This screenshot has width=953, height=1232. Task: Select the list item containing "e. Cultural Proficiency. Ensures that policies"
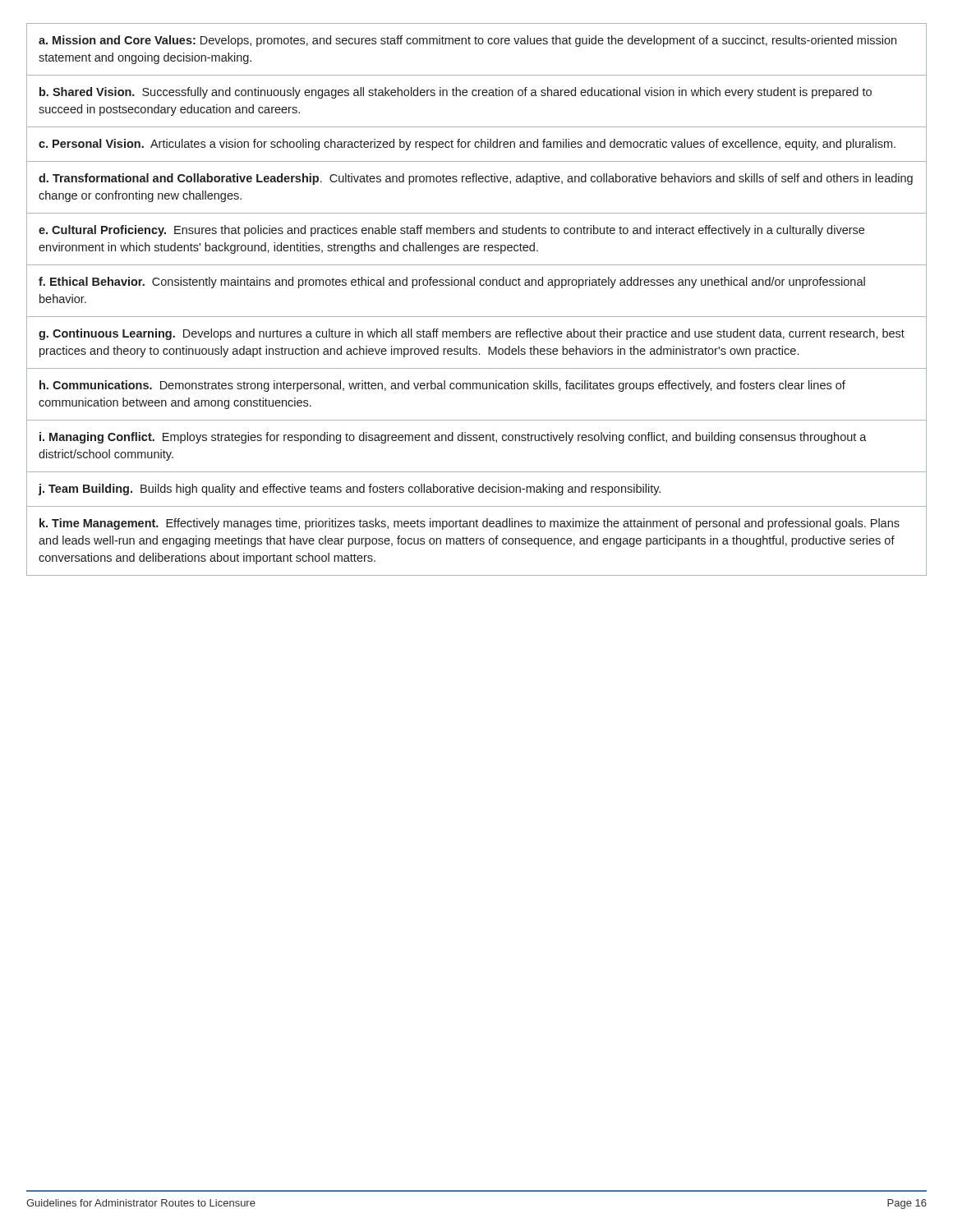452,239
